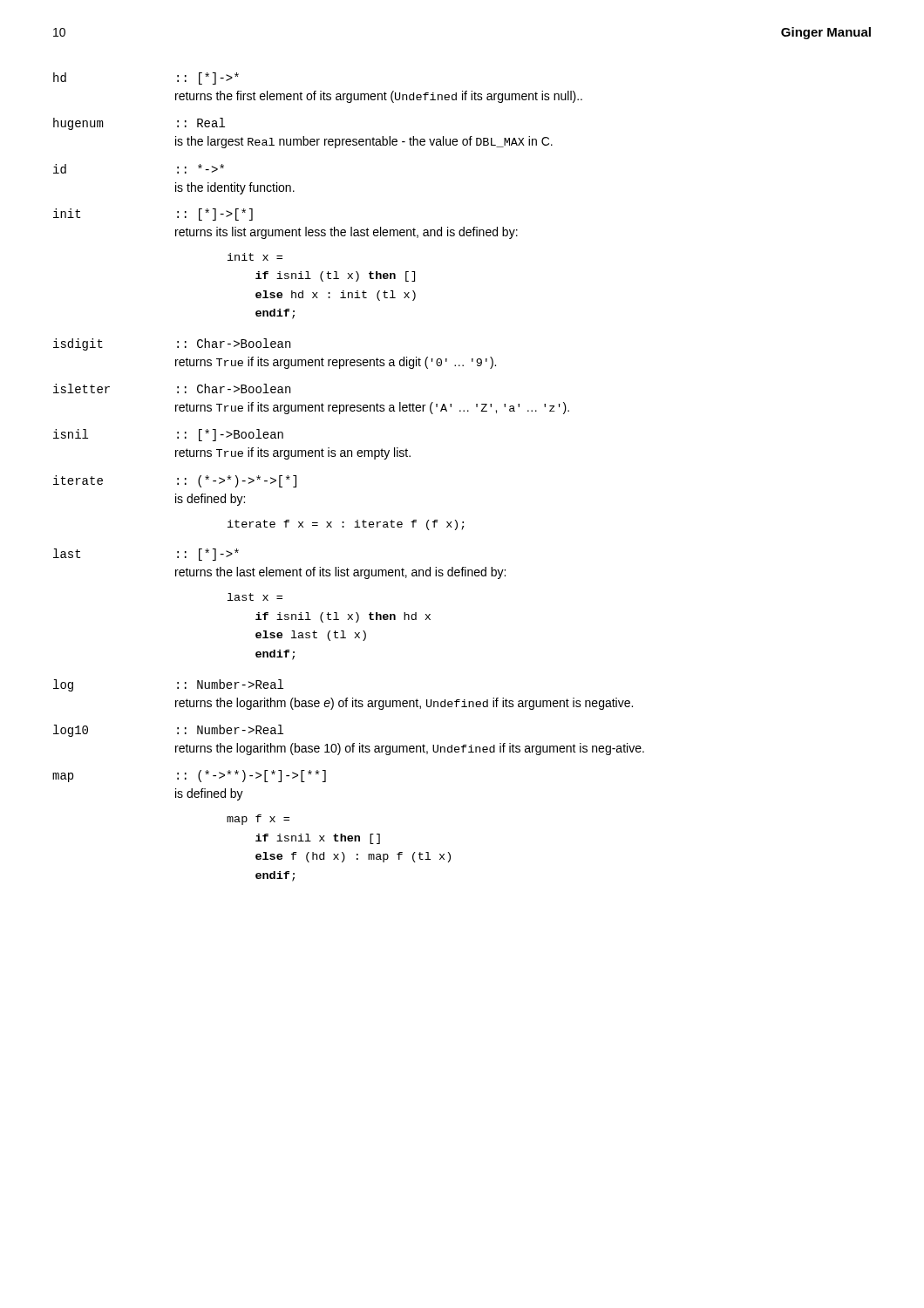
Task: Find the region starting "hugenum :: Real is the largest Real"
Action: [462, 135]
